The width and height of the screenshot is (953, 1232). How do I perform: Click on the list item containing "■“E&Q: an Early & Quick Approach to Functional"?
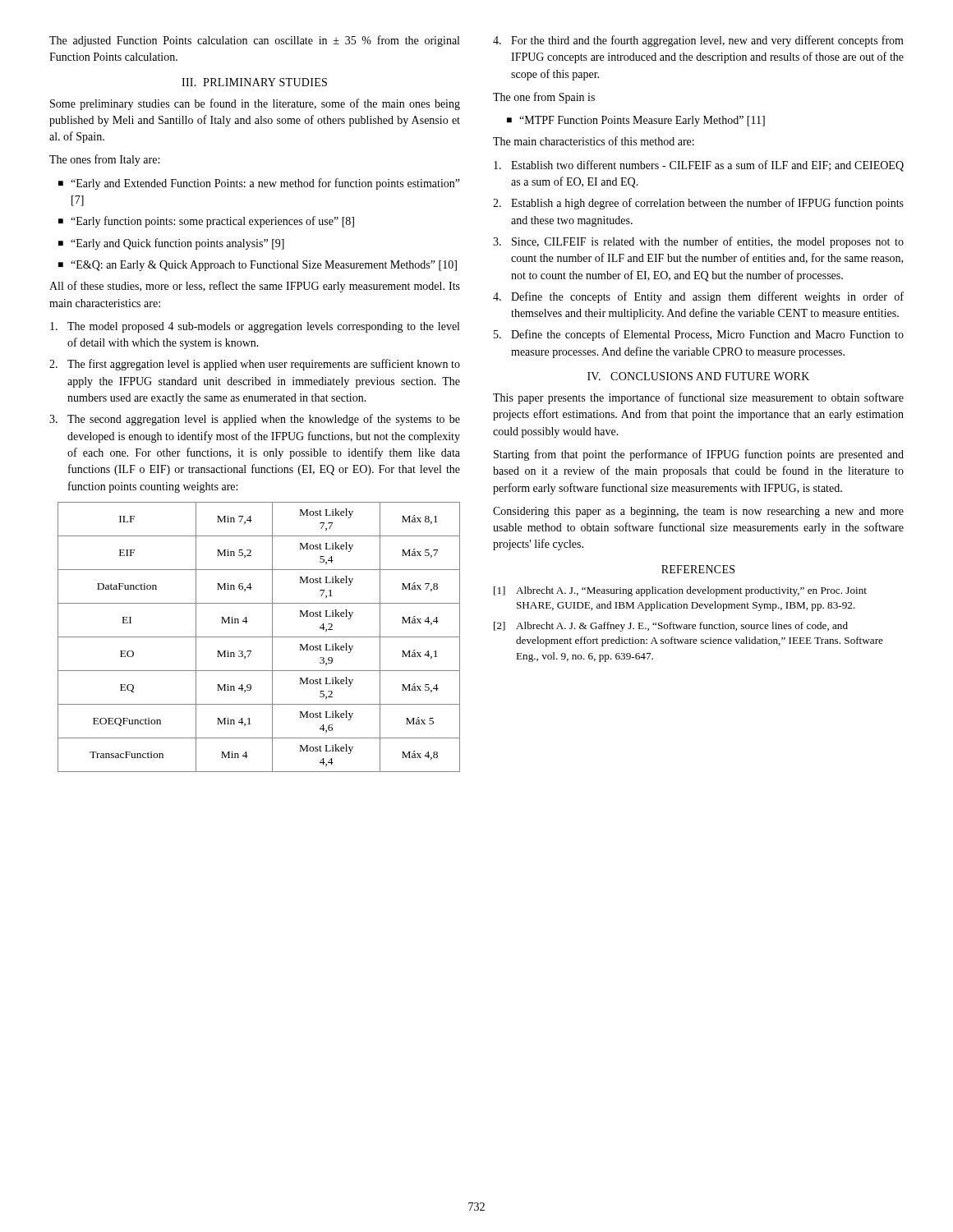259,265
